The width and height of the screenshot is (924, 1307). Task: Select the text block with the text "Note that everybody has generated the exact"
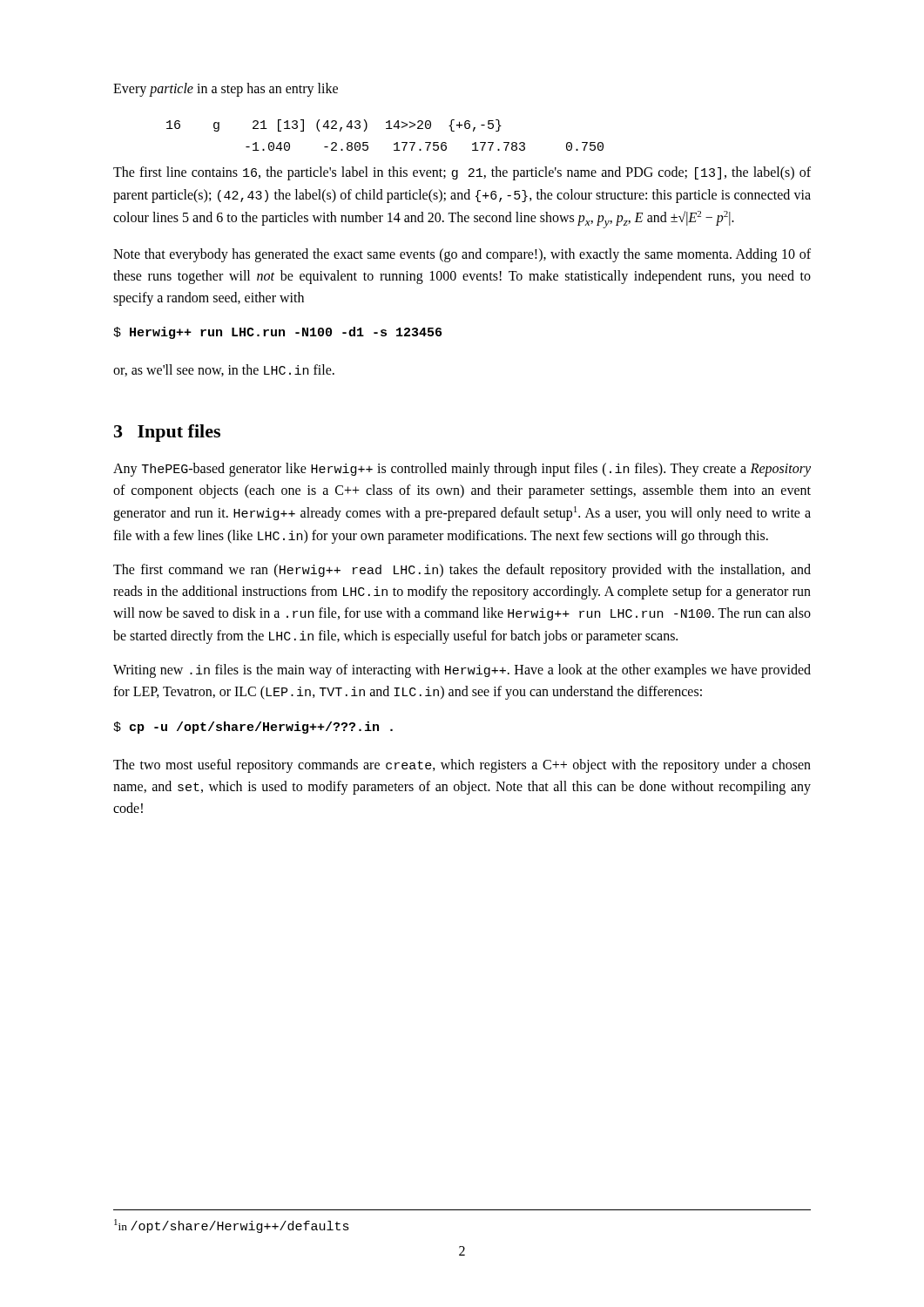(462, 276)
